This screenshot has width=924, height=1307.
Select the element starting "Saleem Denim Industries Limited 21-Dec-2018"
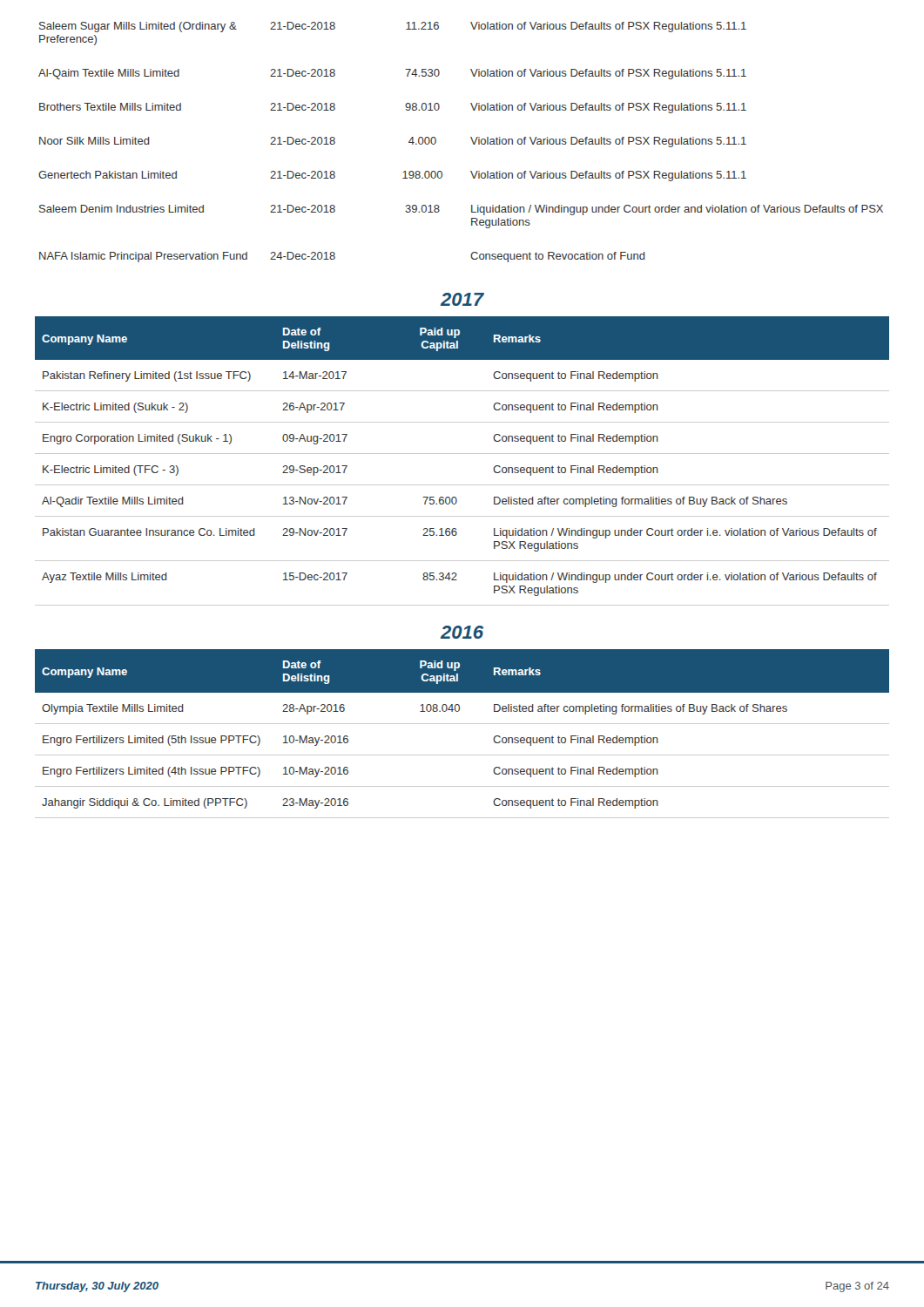462,215
